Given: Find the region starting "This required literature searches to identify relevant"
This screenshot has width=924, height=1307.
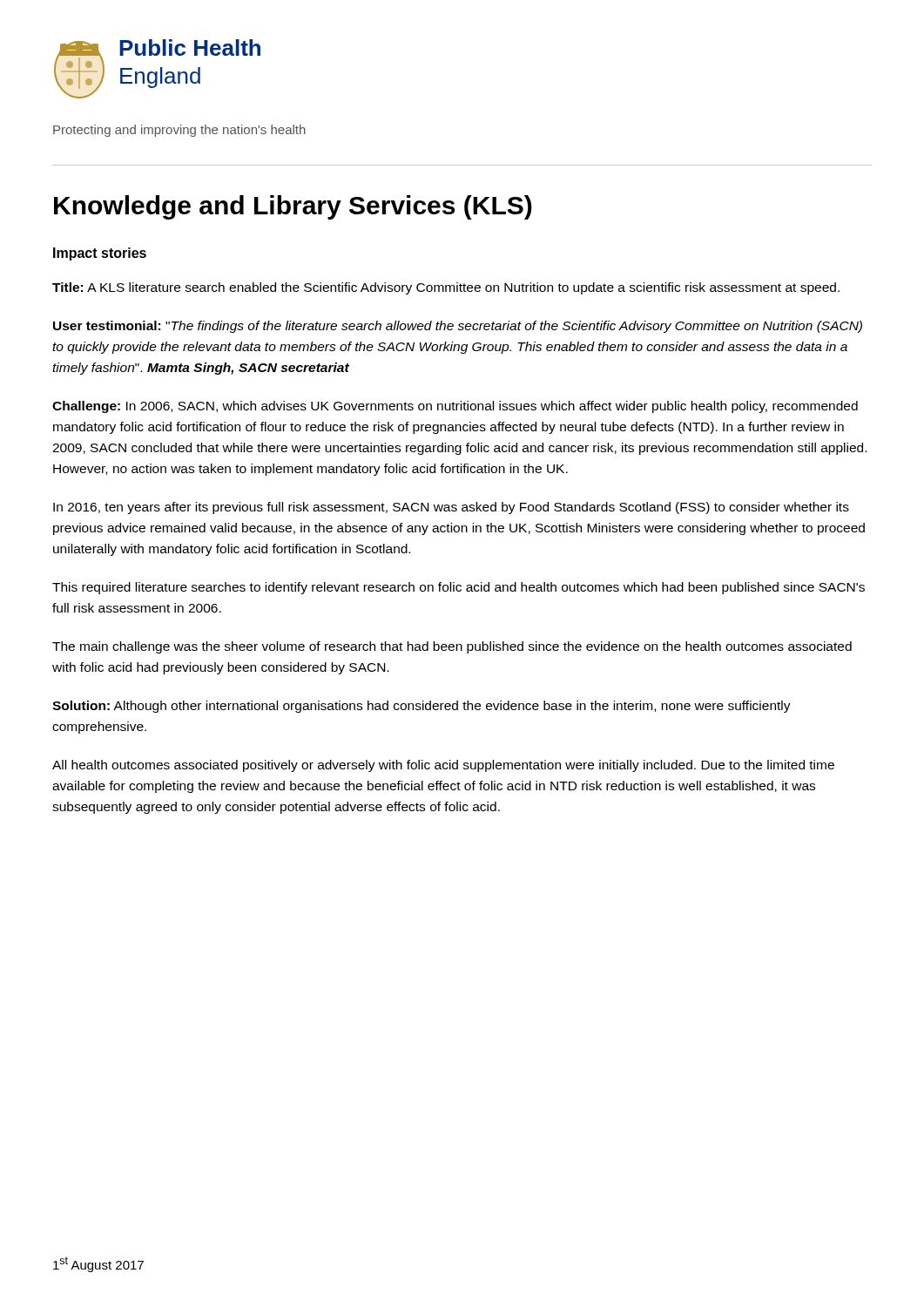Looking at the screenshot, I should 459,597.
